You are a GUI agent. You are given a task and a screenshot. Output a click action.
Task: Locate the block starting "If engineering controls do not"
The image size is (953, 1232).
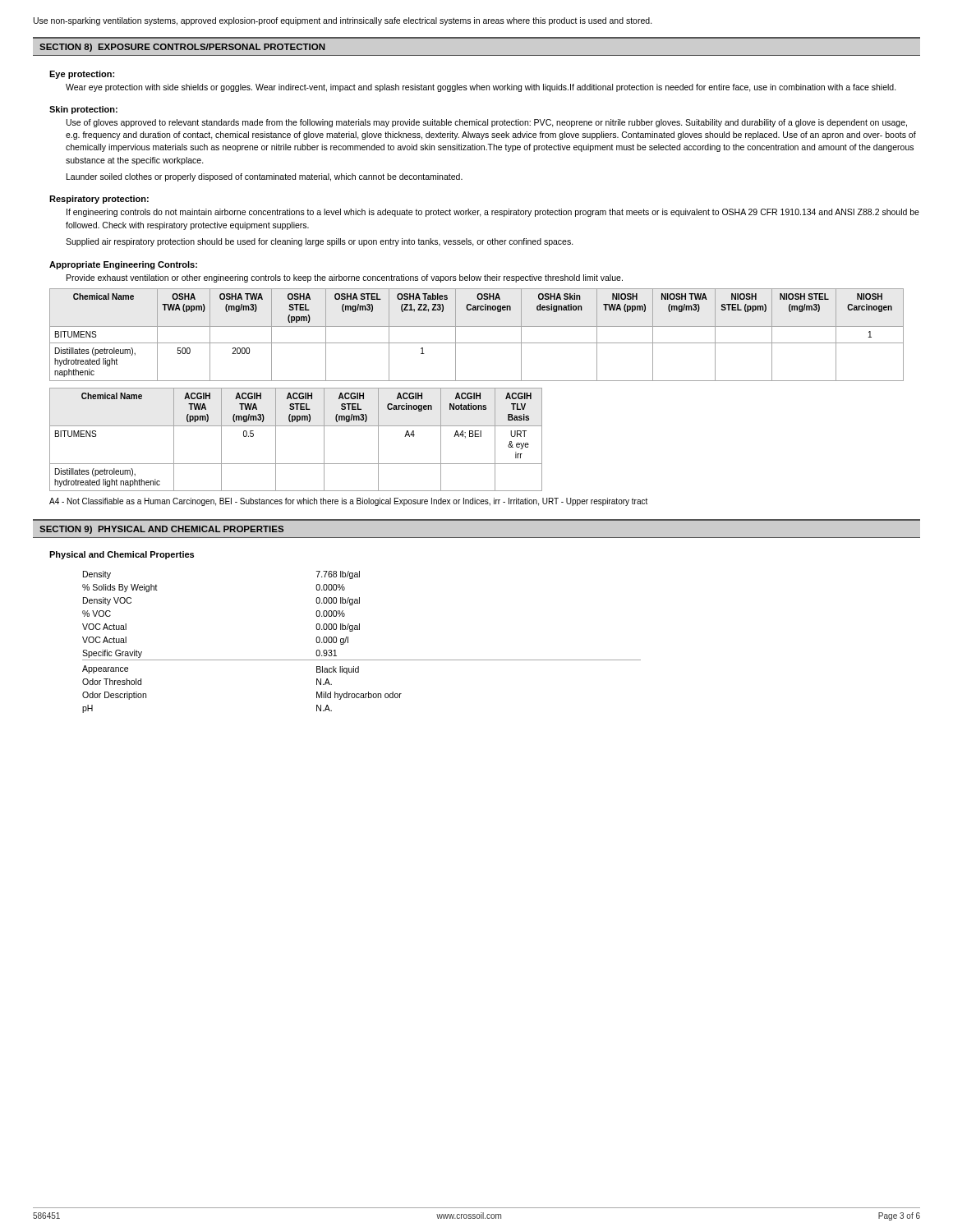[493, 219]
